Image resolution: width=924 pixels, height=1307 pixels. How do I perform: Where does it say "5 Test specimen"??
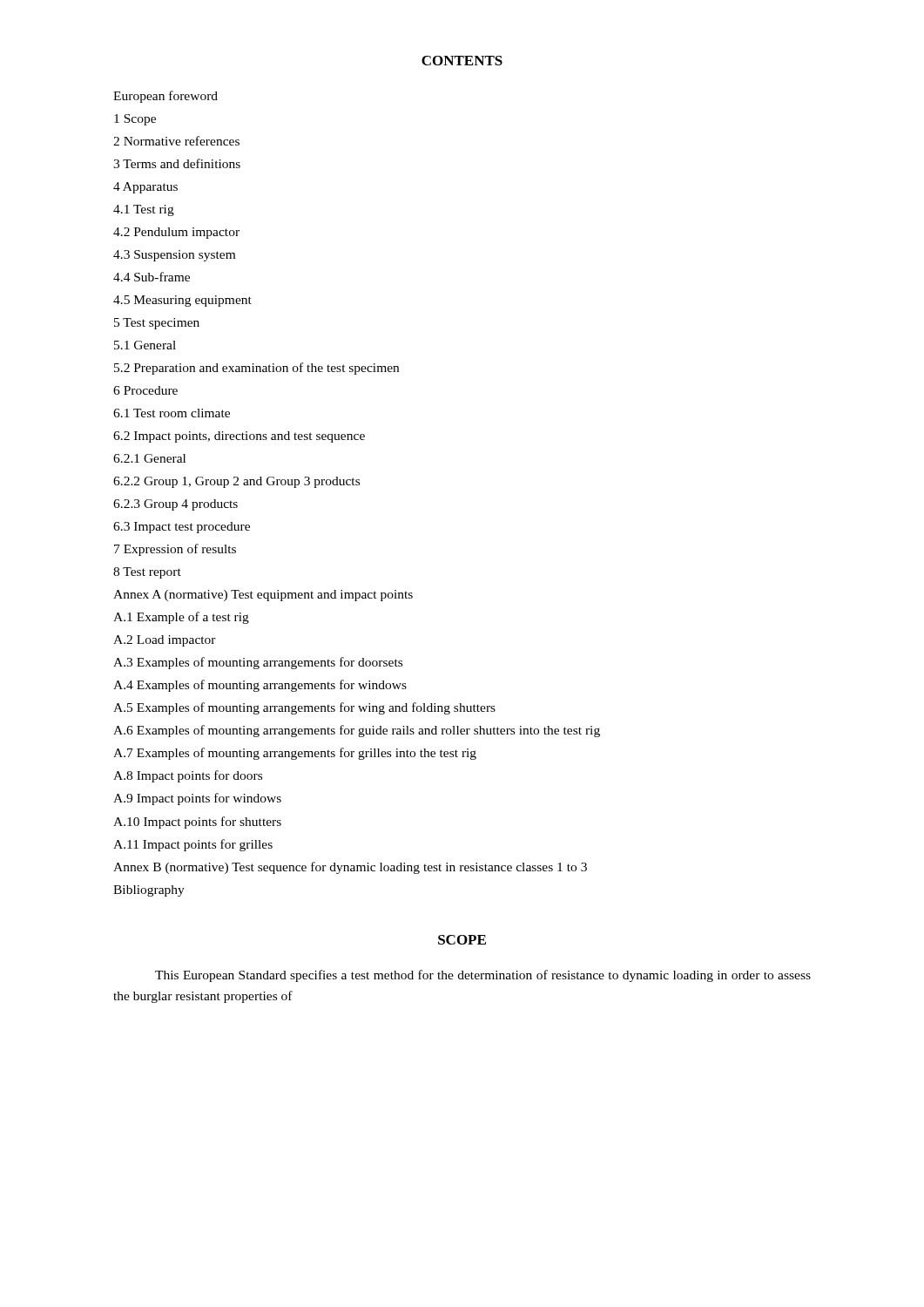point(156,322)
